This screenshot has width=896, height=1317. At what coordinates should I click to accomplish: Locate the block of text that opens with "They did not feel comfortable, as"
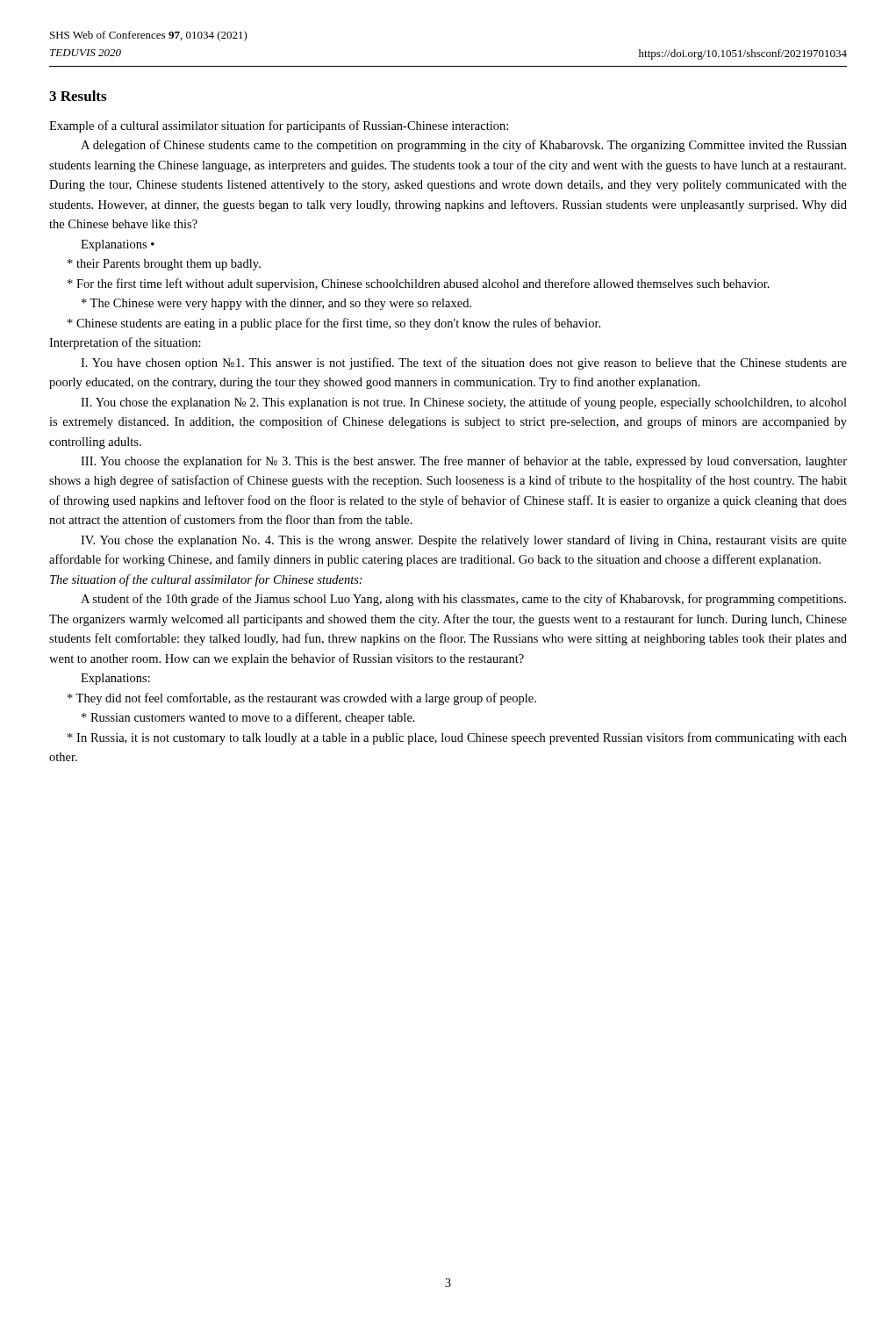pos(448,698)
